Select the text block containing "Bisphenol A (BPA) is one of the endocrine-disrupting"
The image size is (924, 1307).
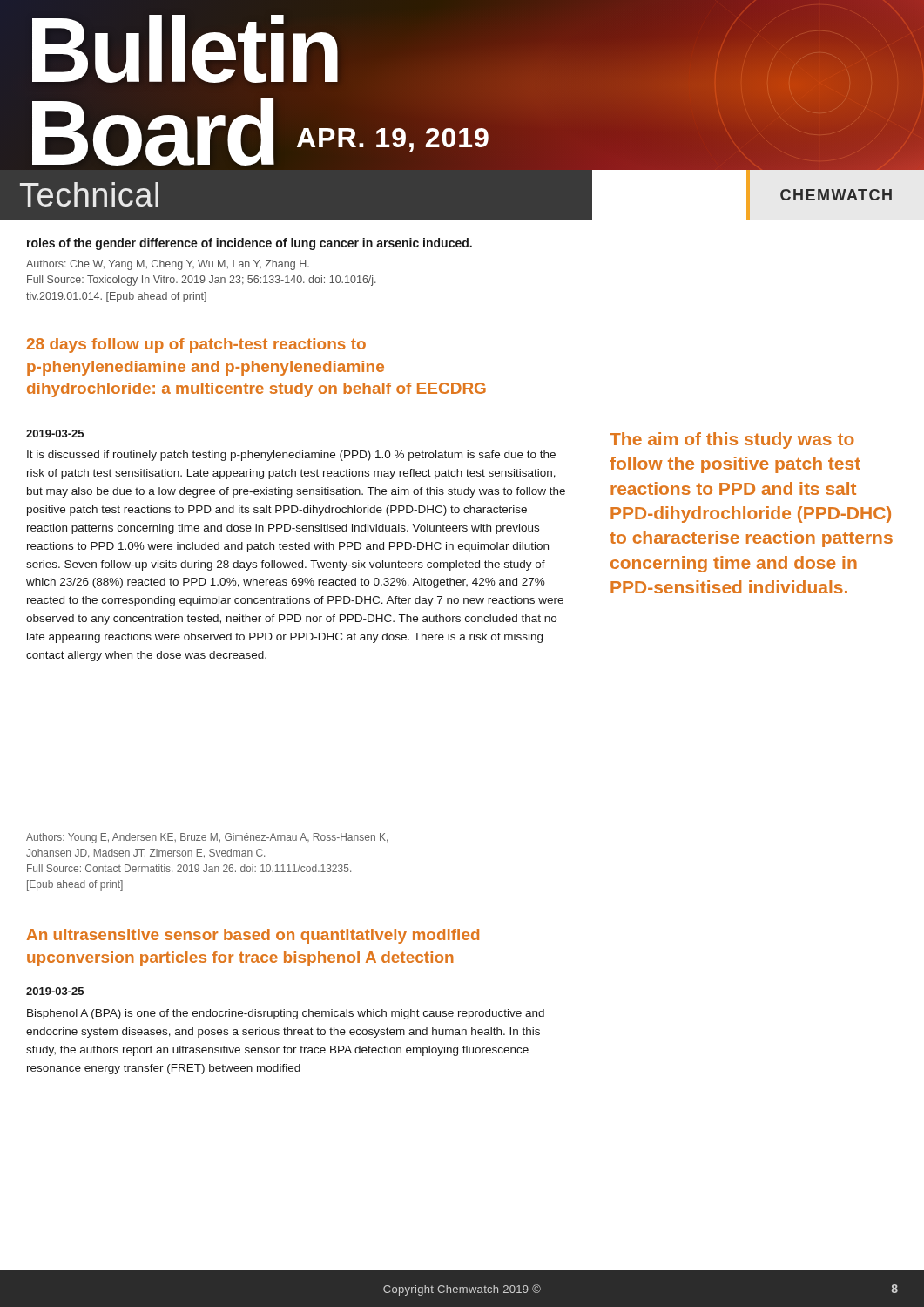pyautogui.click(x=296, y=1041)
